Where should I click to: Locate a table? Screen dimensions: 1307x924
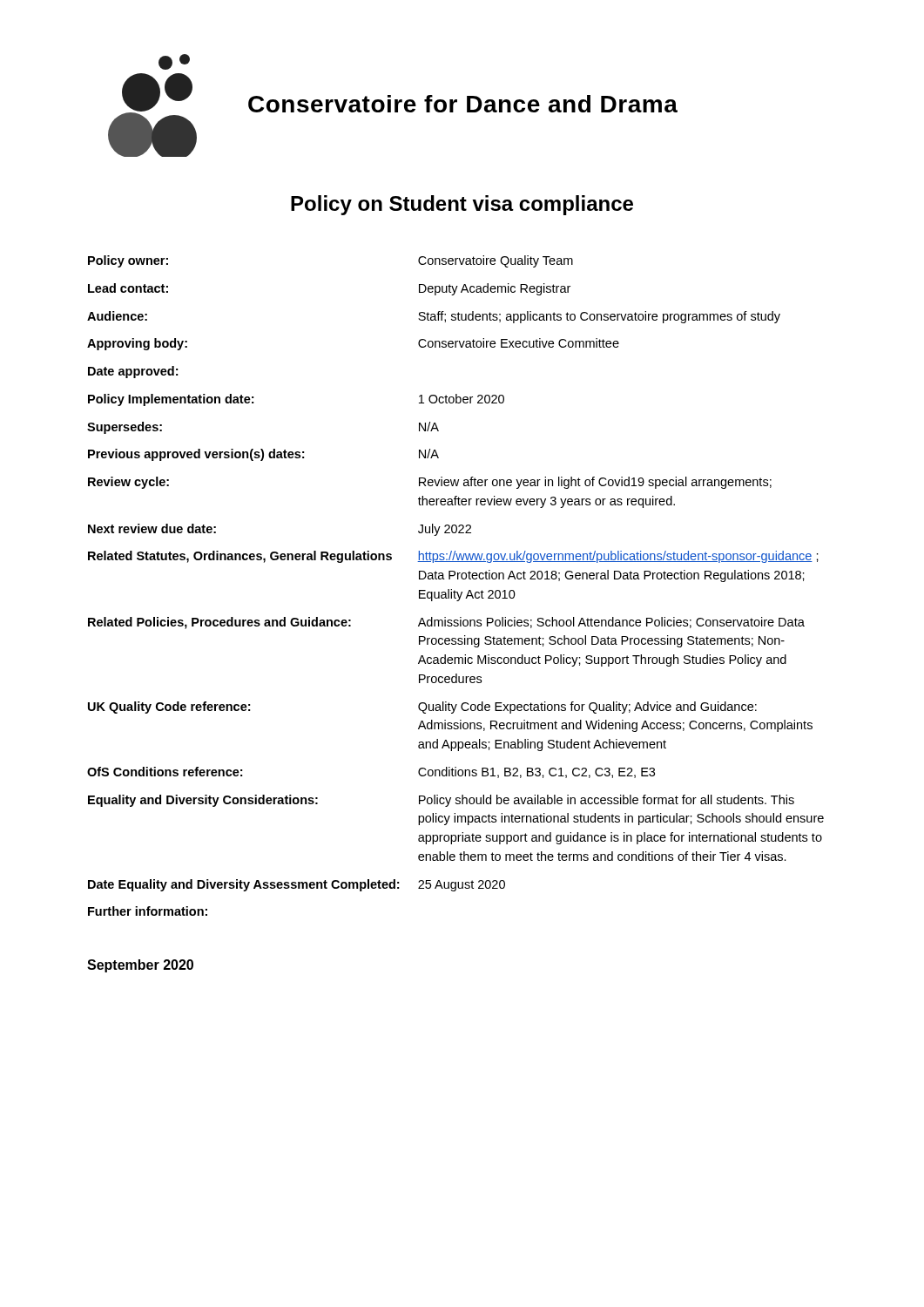462,587
